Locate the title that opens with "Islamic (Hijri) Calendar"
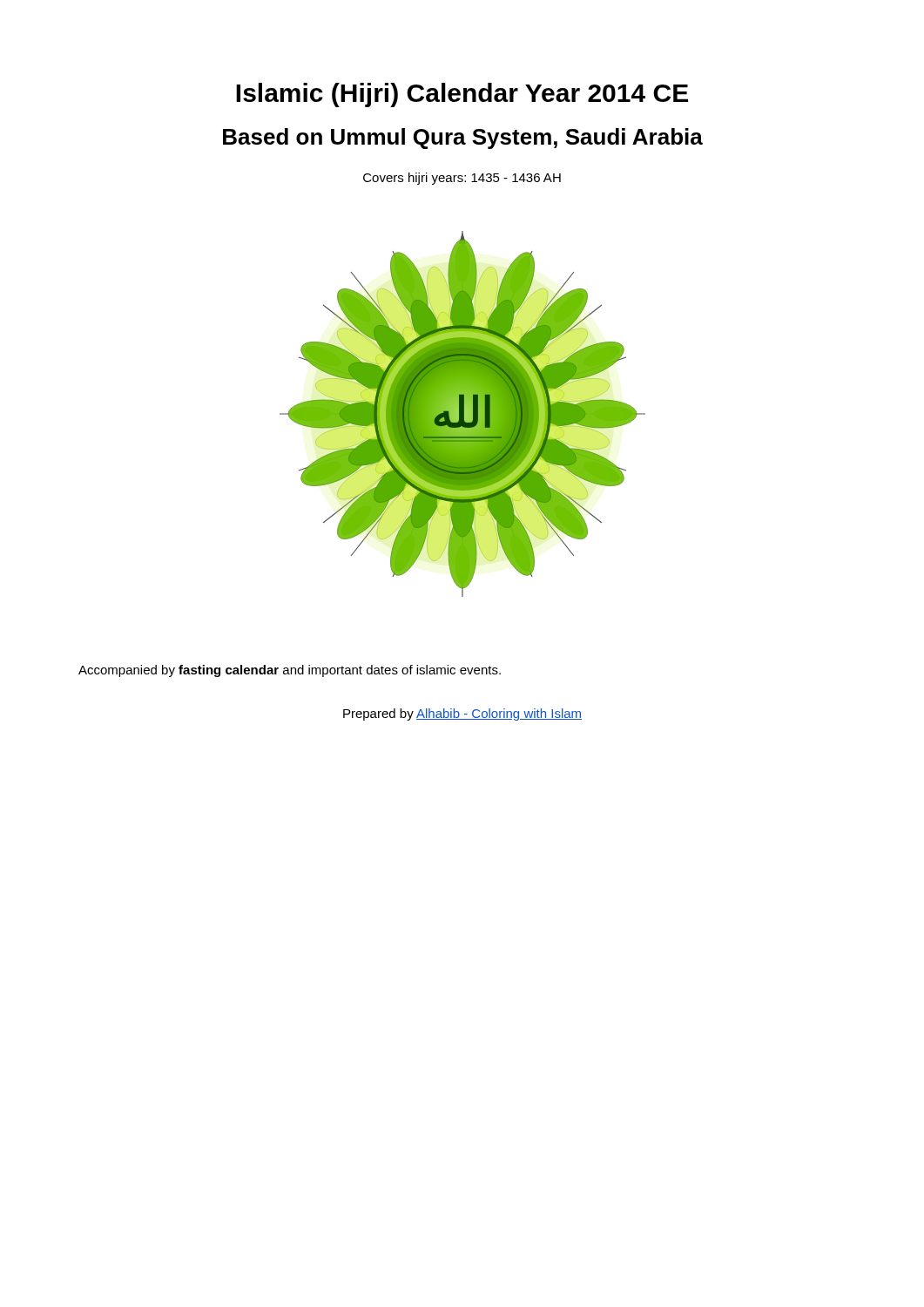Image resolution: width=924 pixels, height=1307 pixels. tap(462, 93)
